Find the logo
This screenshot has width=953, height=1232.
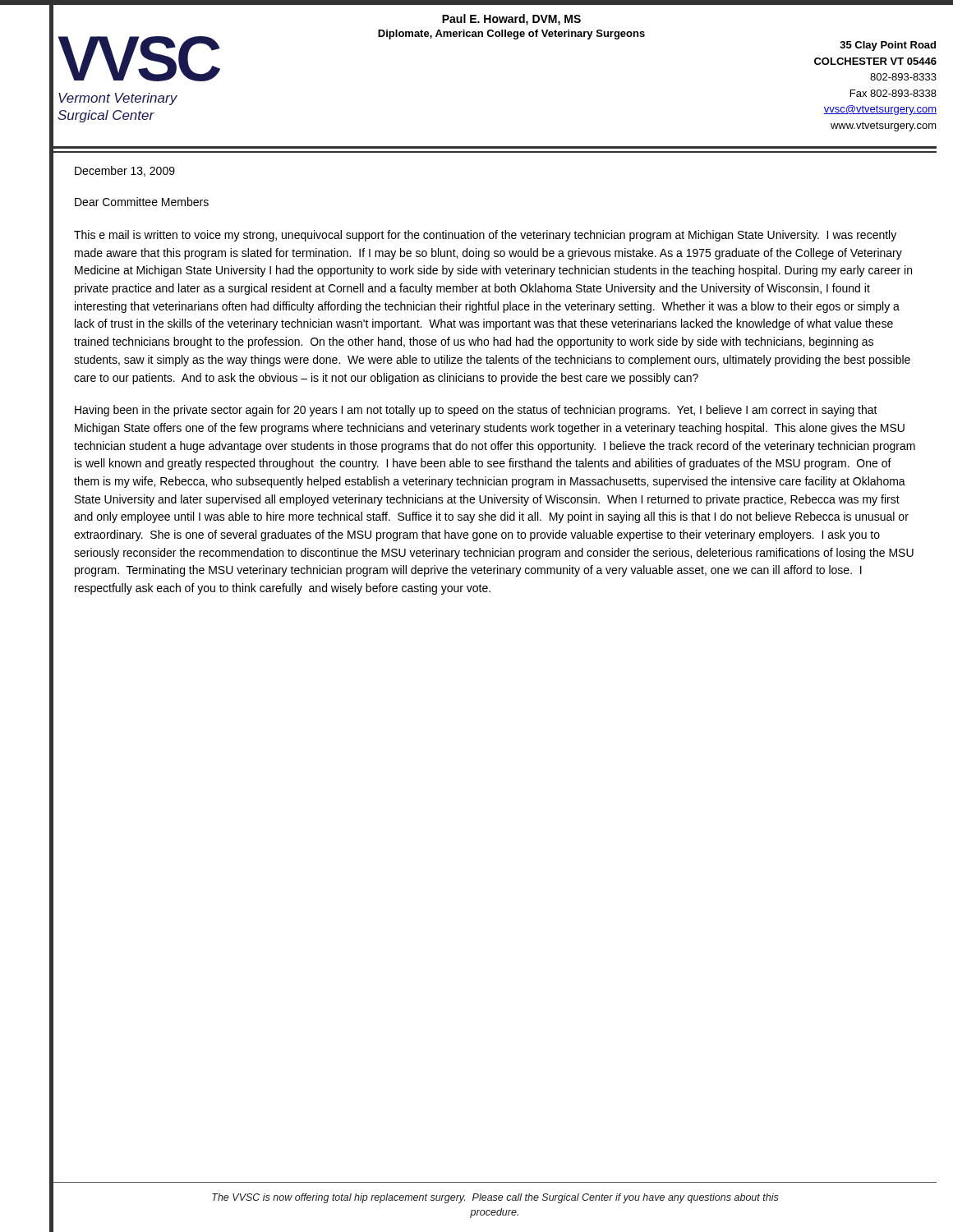click(164, 74)
